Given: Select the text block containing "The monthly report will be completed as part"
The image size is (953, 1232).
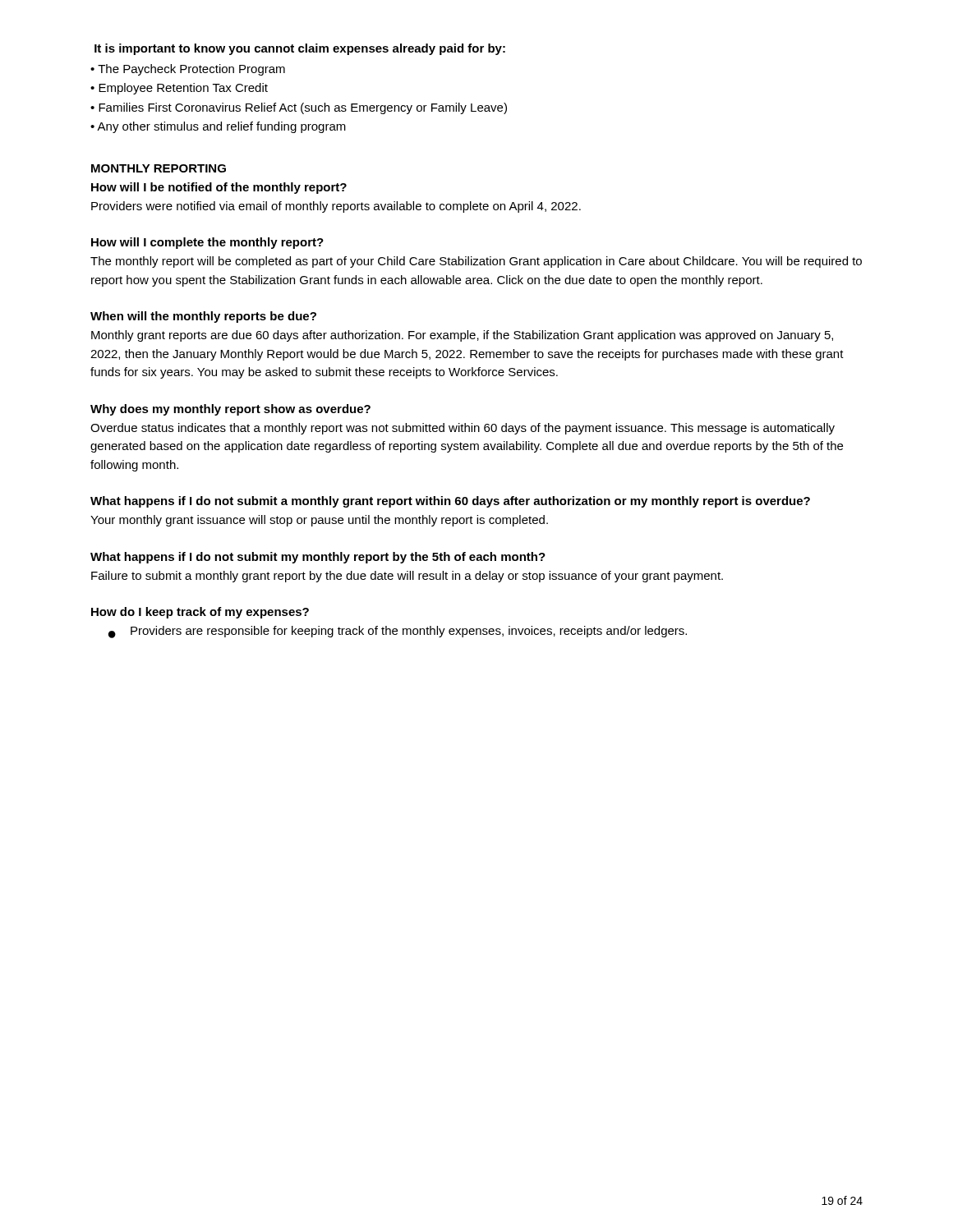Looking at the screenshot, I should point(476,270).
